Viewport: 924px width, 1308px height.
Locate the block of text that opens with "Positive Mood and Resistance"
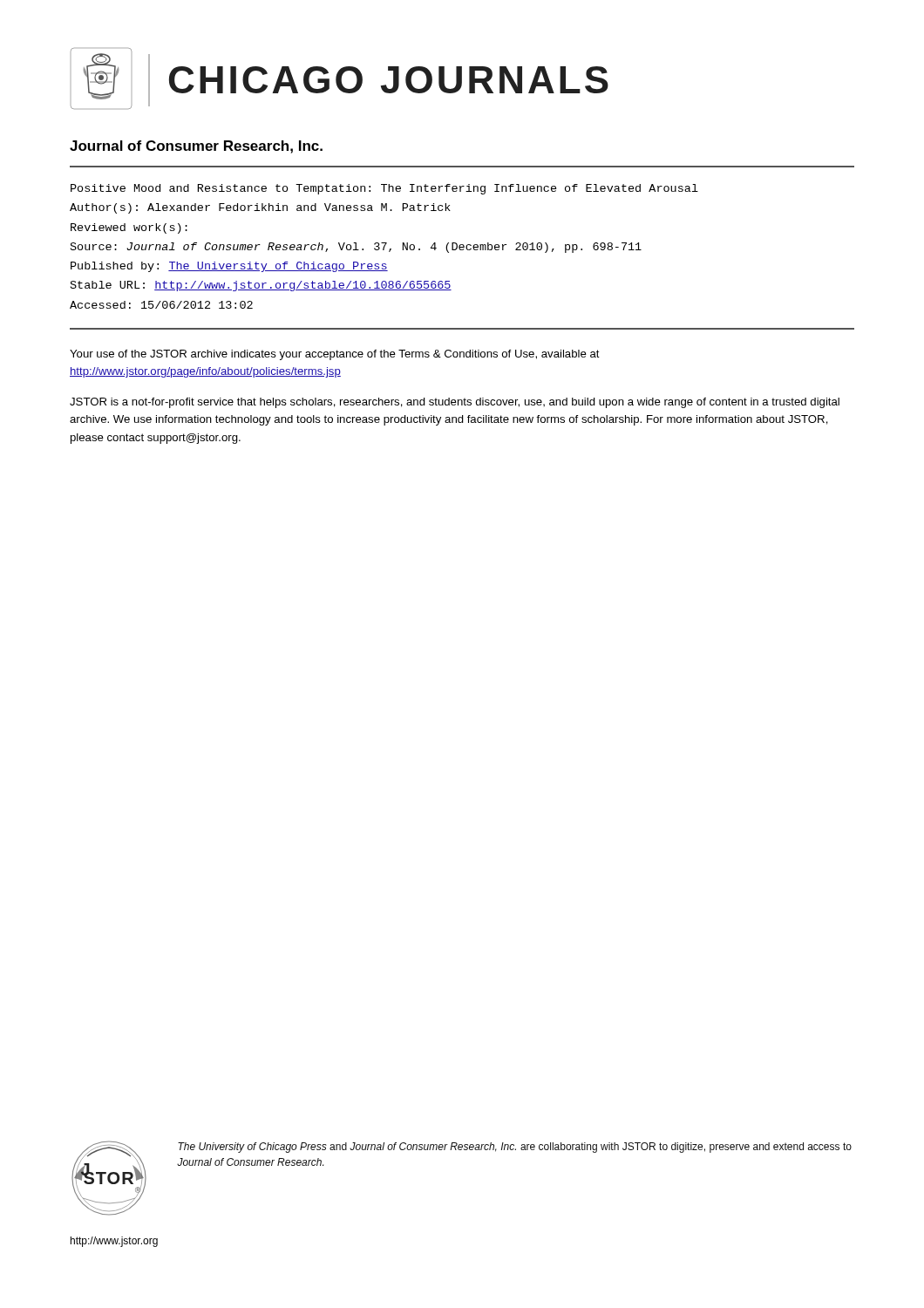pos(384,247)
